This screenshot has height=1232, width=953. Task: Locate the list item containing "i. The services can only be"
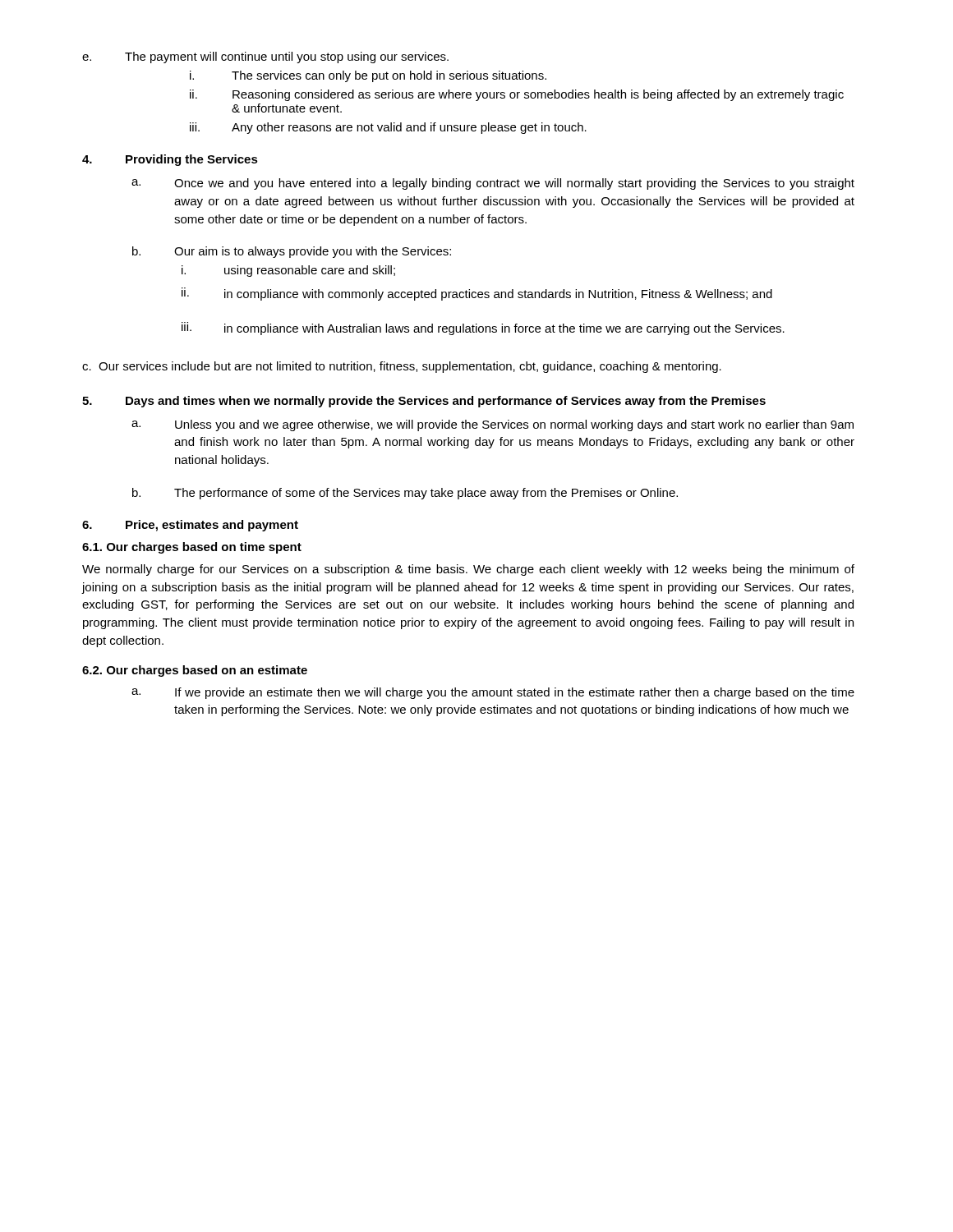pyautogui.click(x=522, y=75)
